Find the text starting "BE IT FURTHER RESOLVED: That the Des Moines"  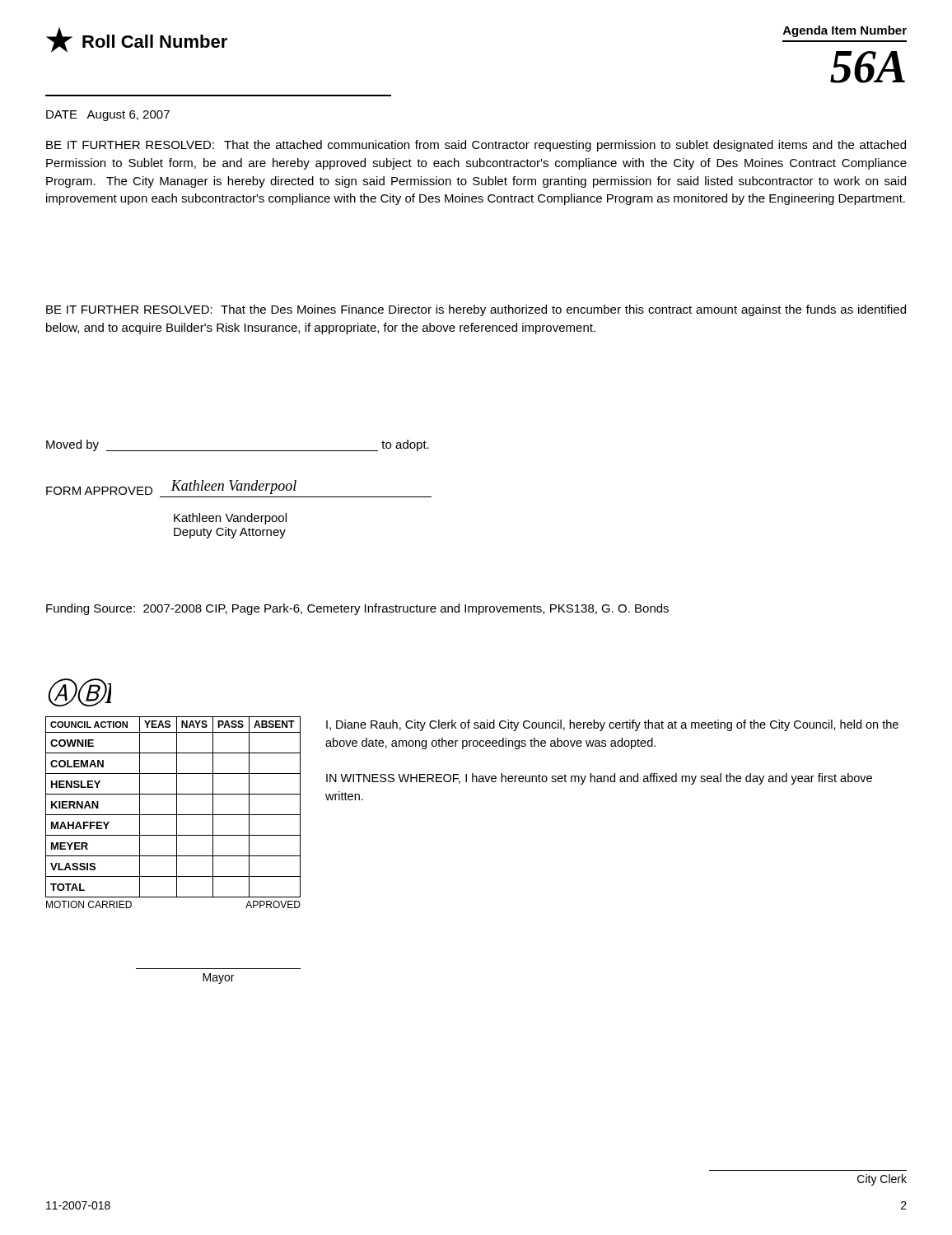click(476, 318)
